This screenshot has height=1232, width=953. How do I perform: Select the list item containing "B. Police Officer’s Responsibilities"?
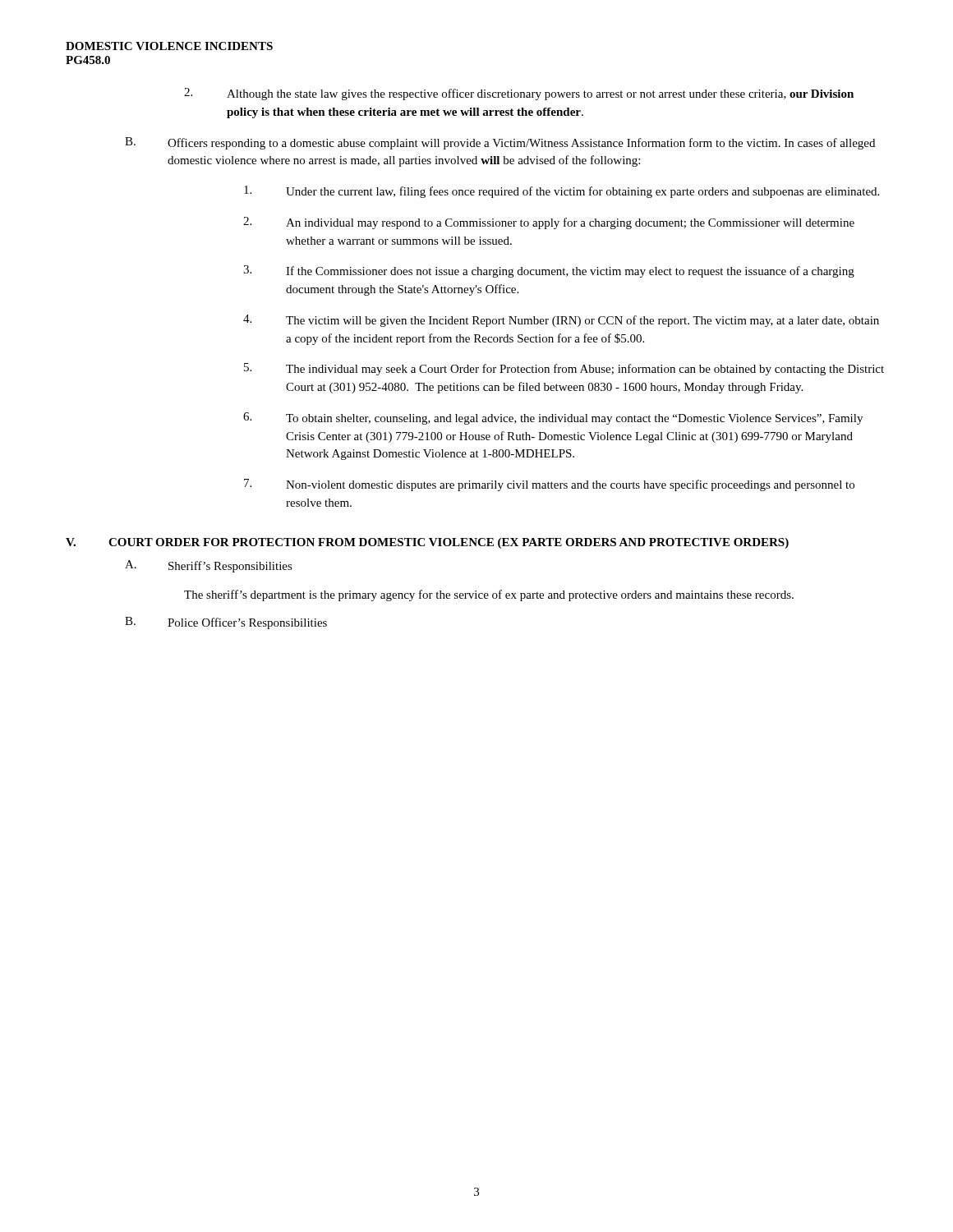point(226,623)
